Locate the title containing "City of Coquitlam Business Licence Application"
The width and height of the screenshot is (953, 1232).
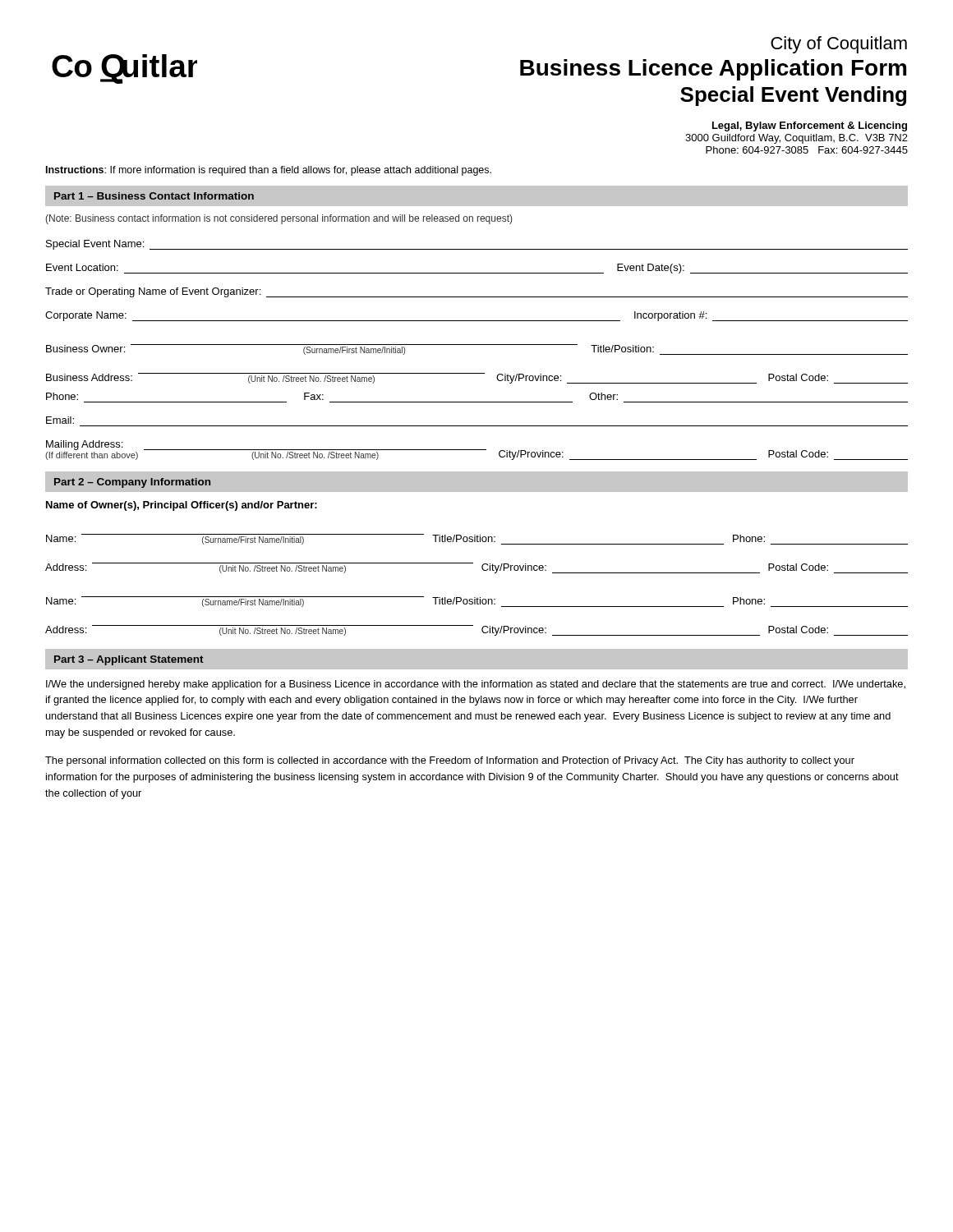point(567,70)
